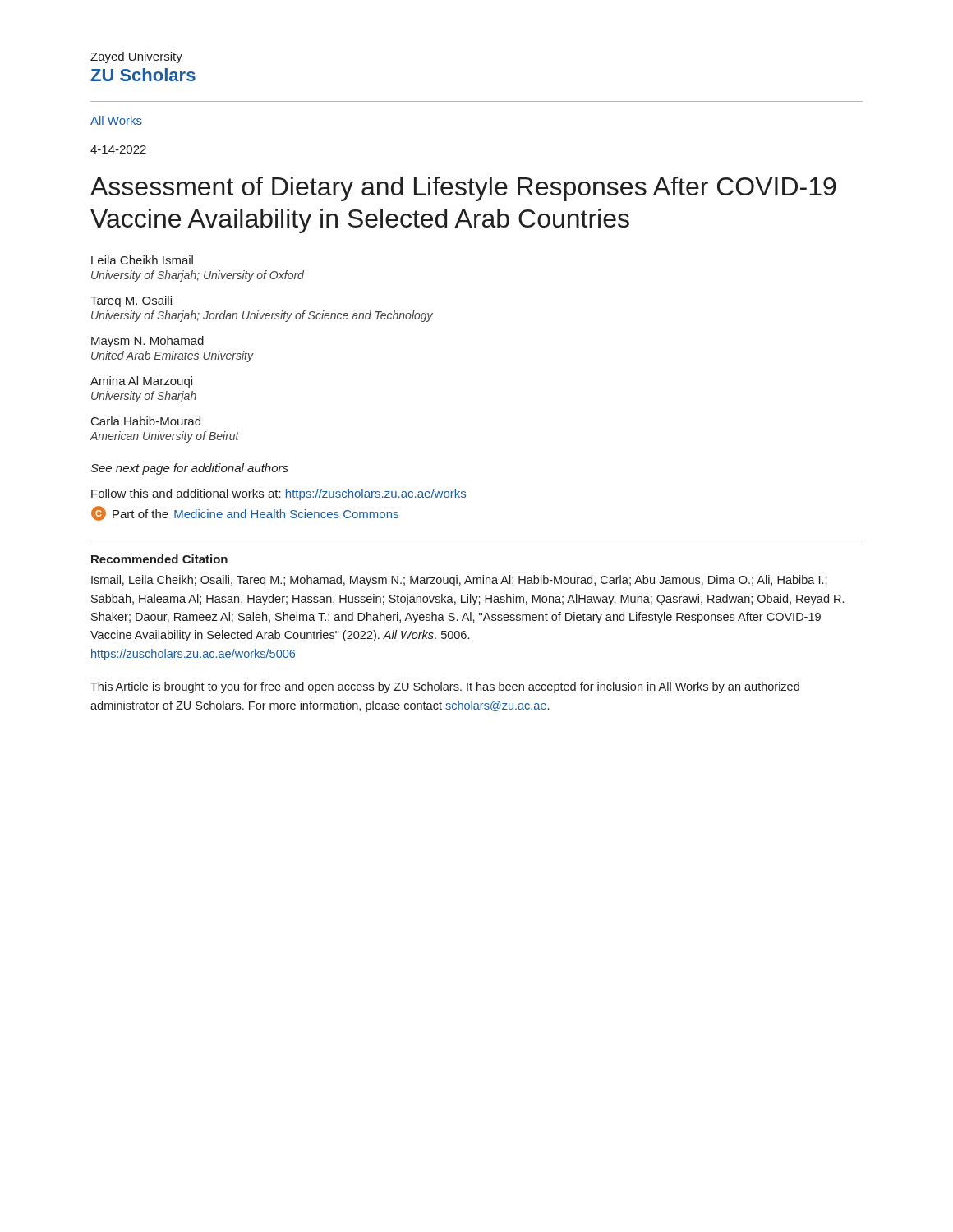
Task: Select the block starting "Carla Habib-Mourad American University of Beirut"
Action: [x=146, y=421]
